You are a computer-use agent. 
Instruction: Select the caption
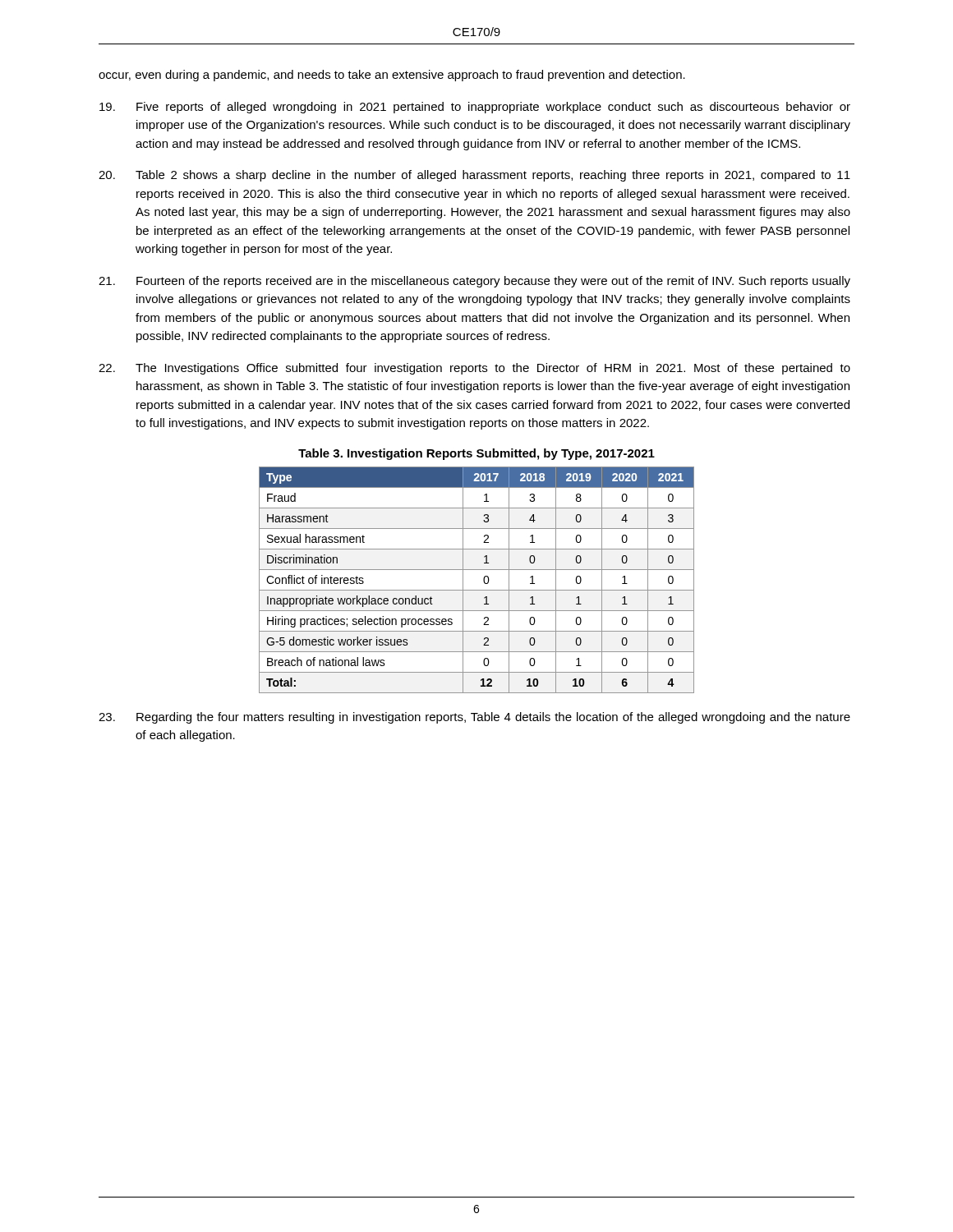[476, 453]
